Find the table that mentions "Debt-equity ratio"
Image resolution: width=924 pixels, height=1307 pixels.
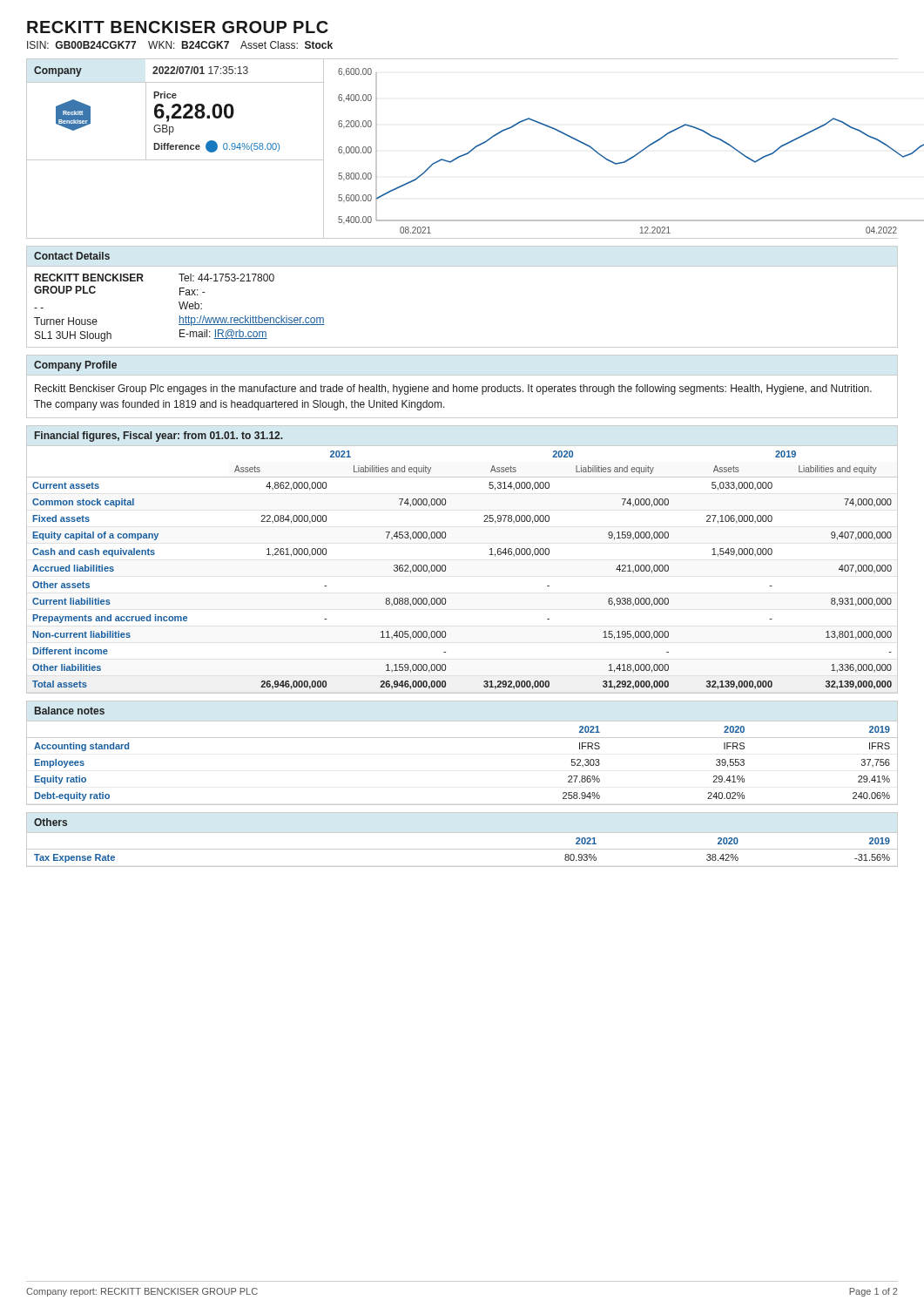(462, 763)
